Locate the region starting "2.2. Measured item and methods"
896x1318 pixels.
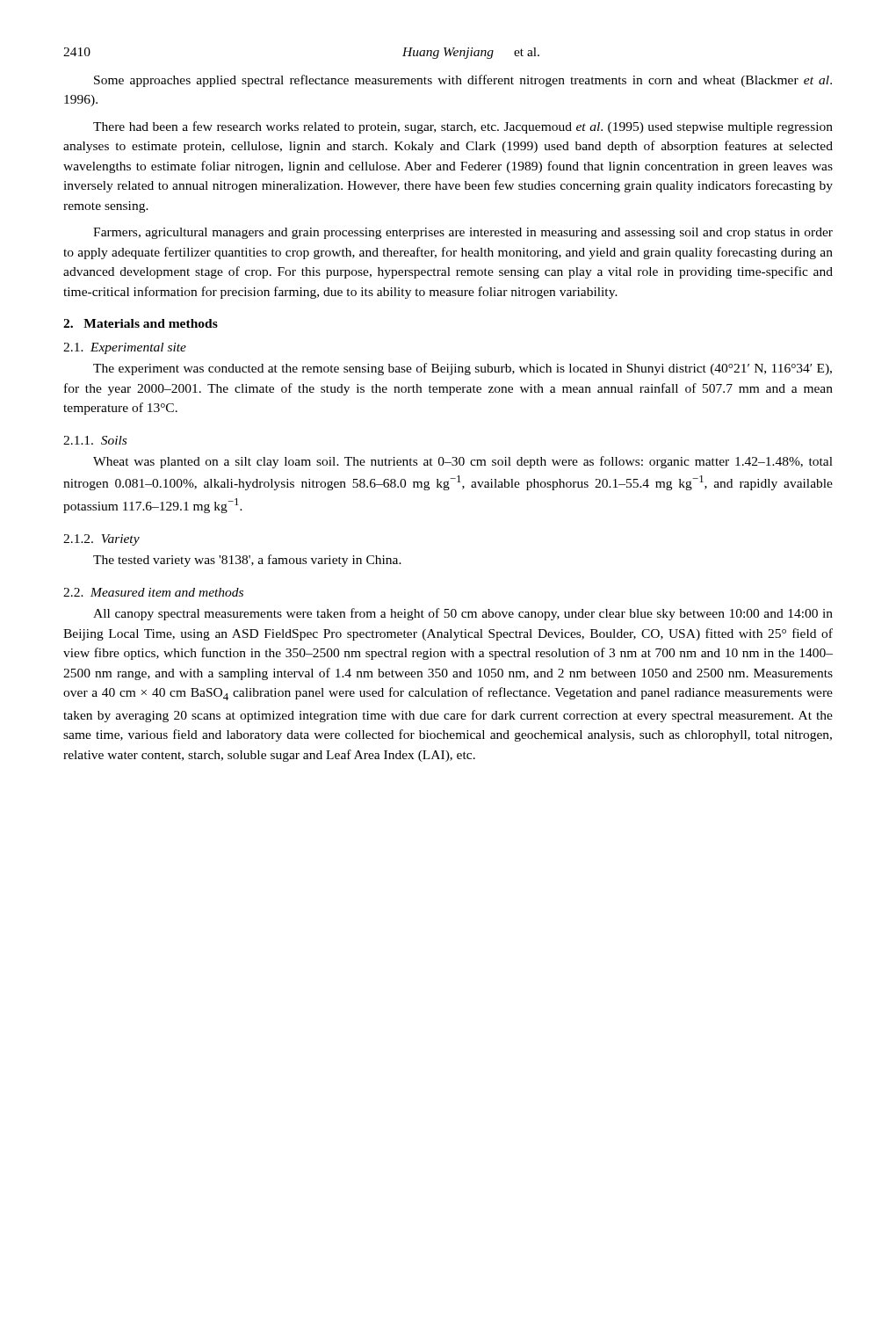click(153, 592)
